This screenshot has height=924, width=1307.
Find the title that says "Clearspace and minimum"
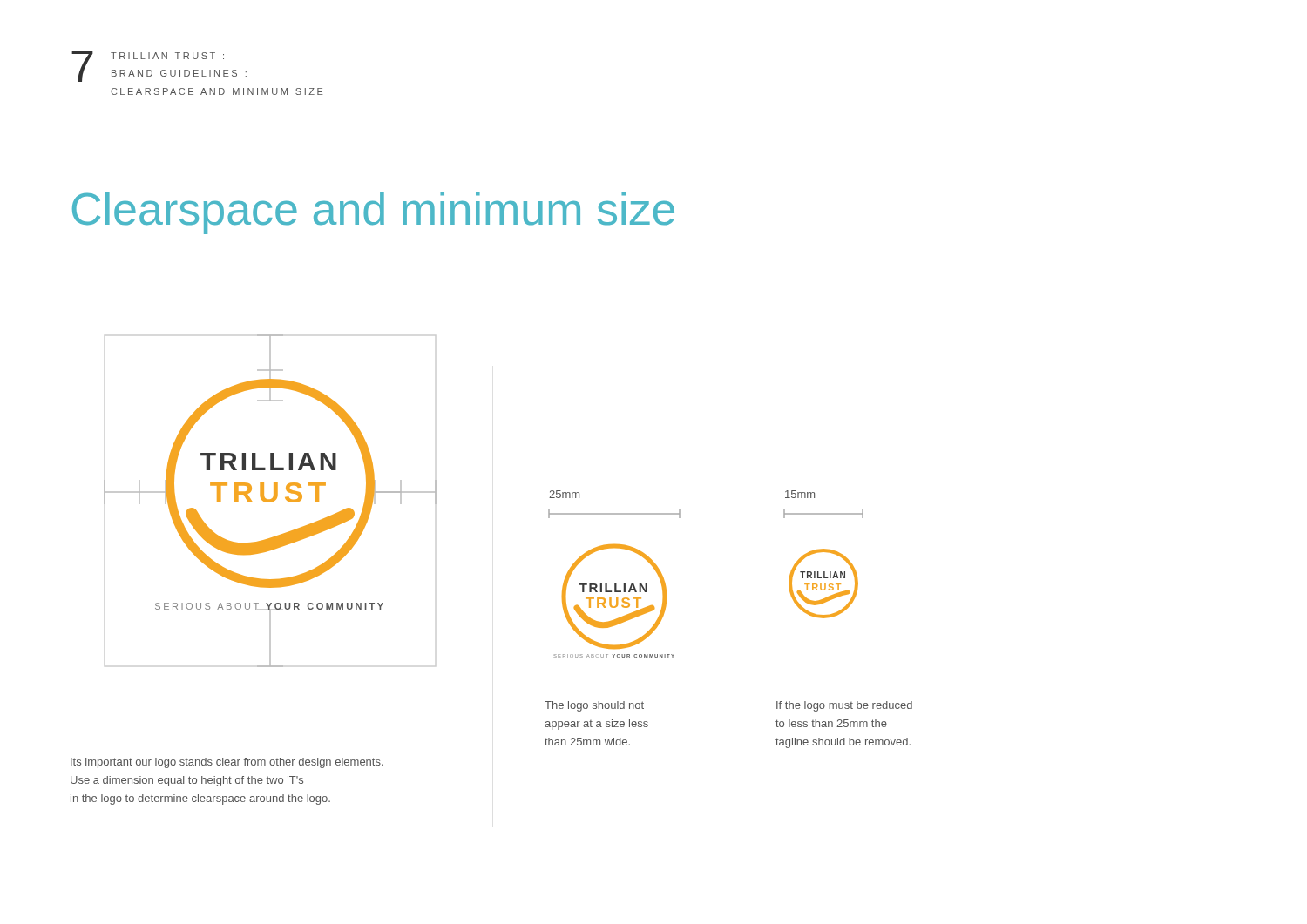[373, 209]
